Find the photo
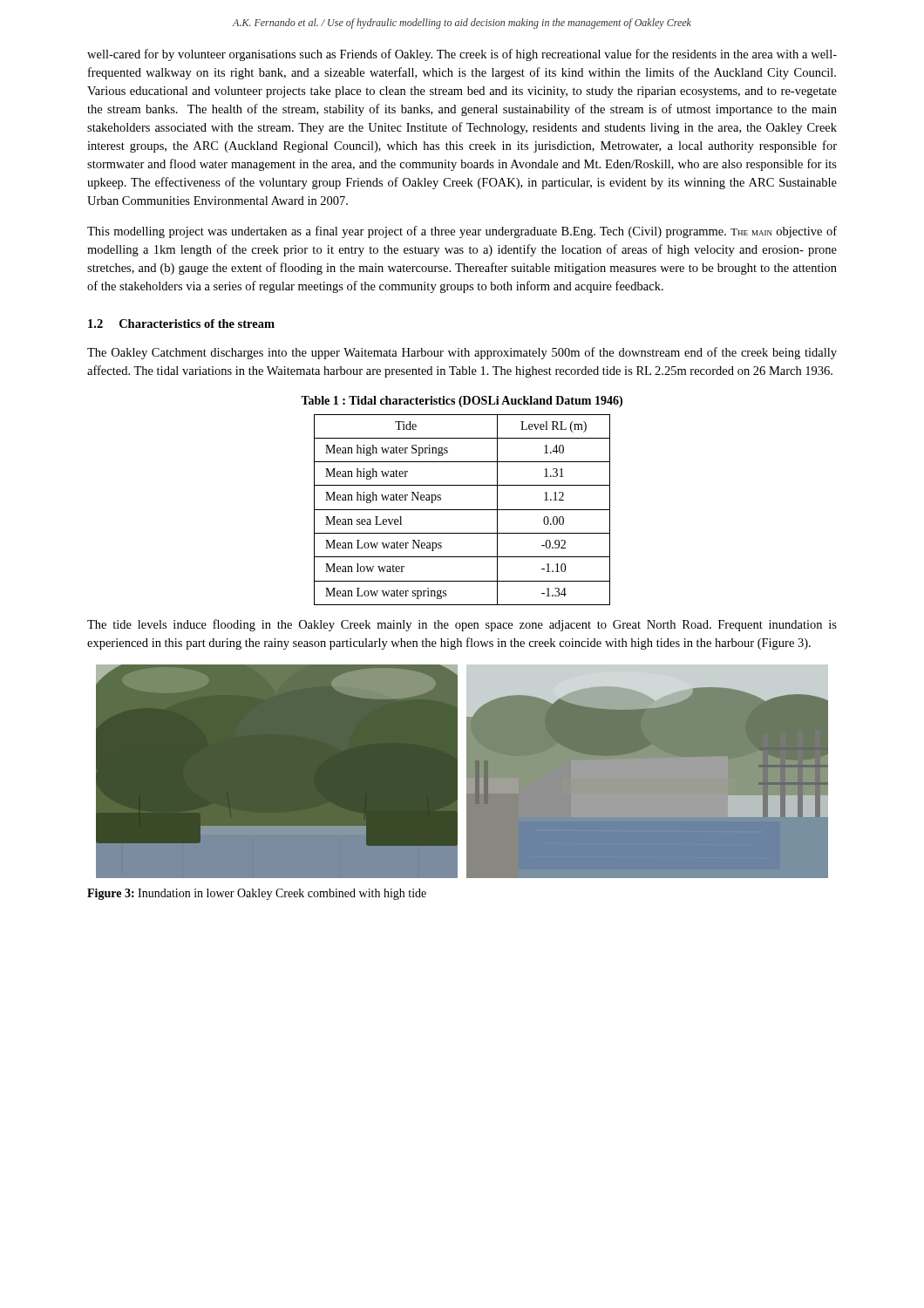 462,771
